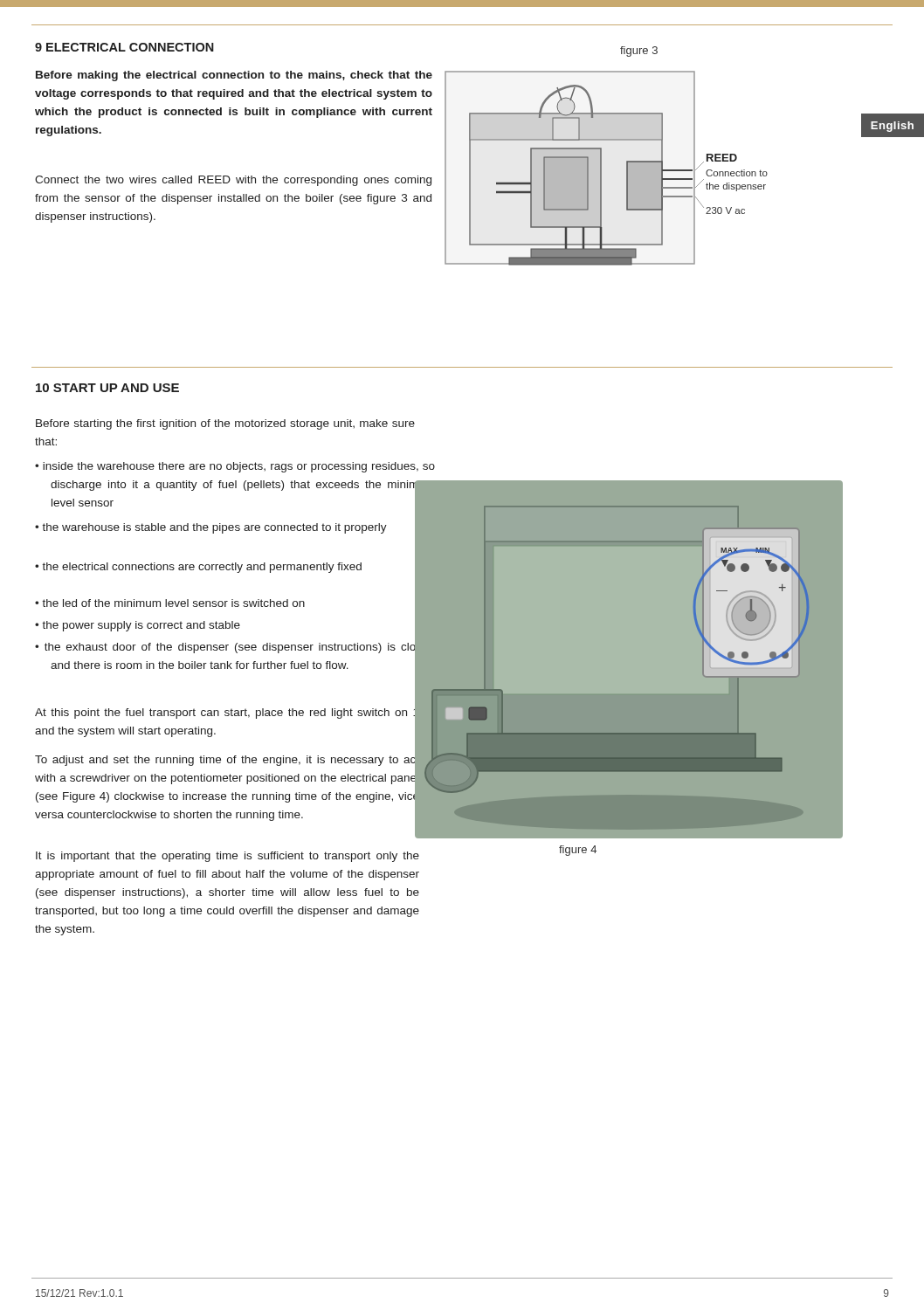Select the region starting "Before starting the first ignition of the motorized"
This screenshot has width=924, height=1310.
[x=225, y=432]
